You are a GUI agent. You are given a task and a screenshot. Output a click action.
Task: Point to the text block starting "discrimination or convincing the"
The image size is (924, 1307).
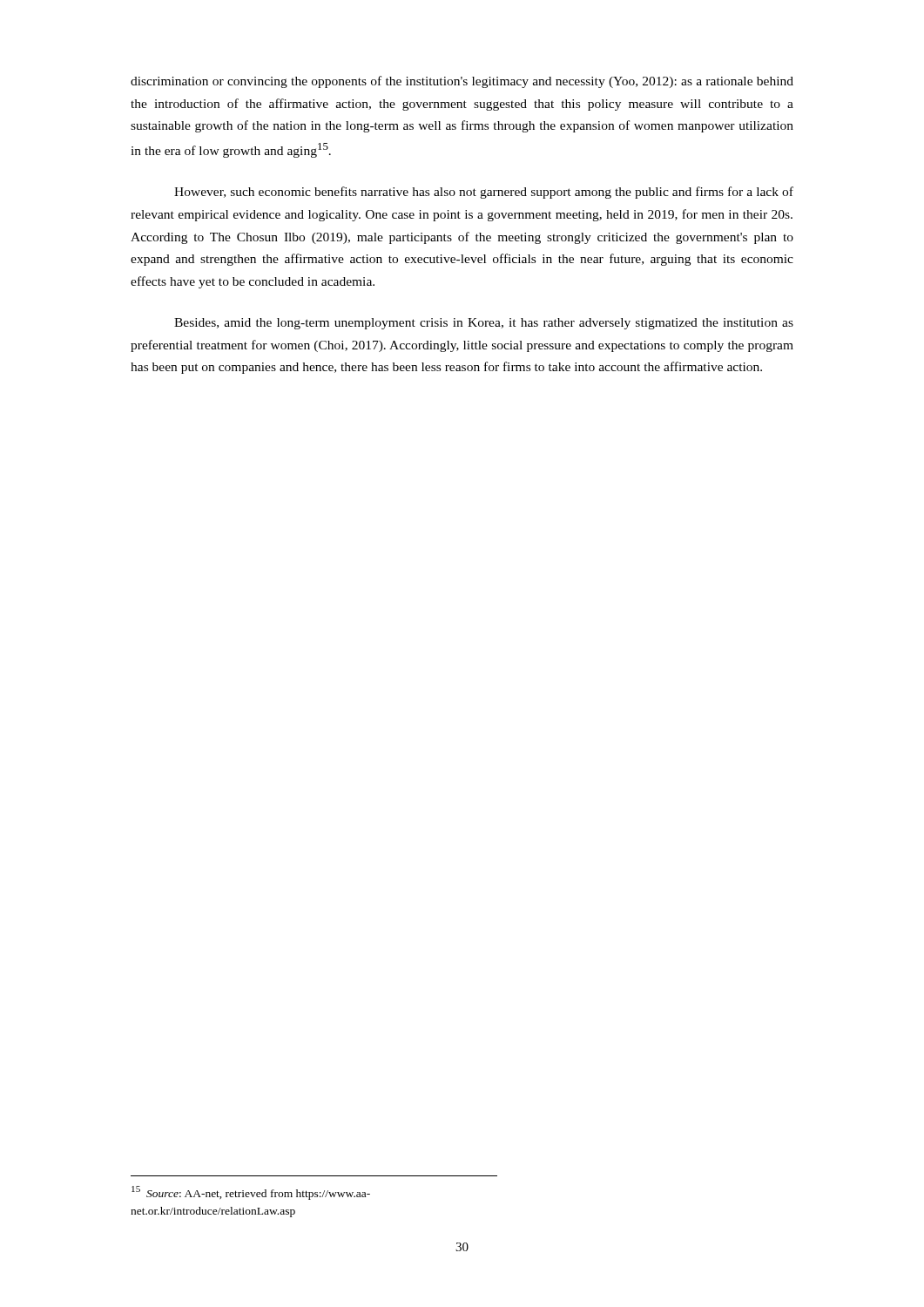(x=462, y=116)
